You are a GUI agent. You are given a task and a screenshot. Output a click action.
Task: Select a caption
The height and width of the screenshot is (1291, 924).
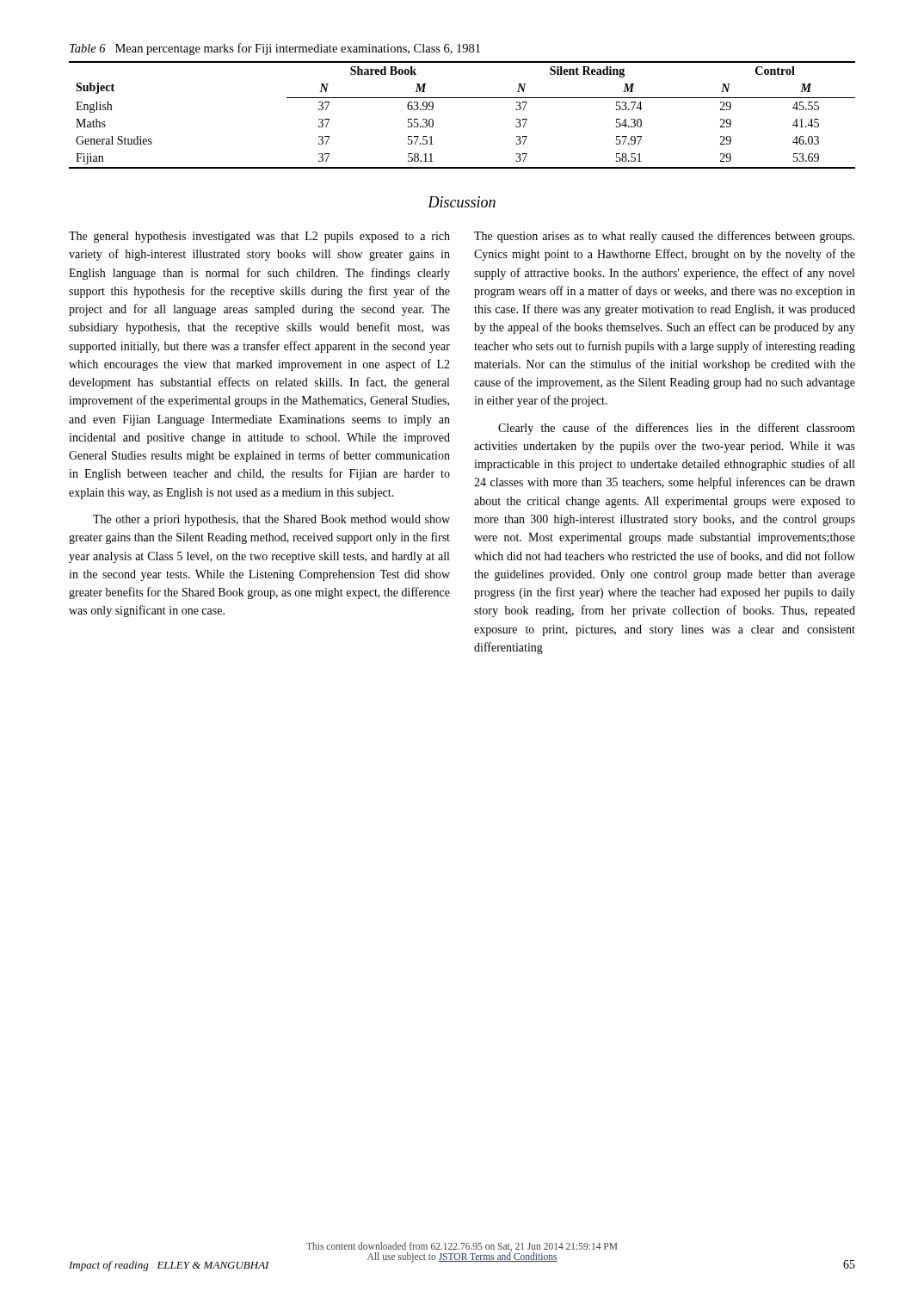click(275, 48)
